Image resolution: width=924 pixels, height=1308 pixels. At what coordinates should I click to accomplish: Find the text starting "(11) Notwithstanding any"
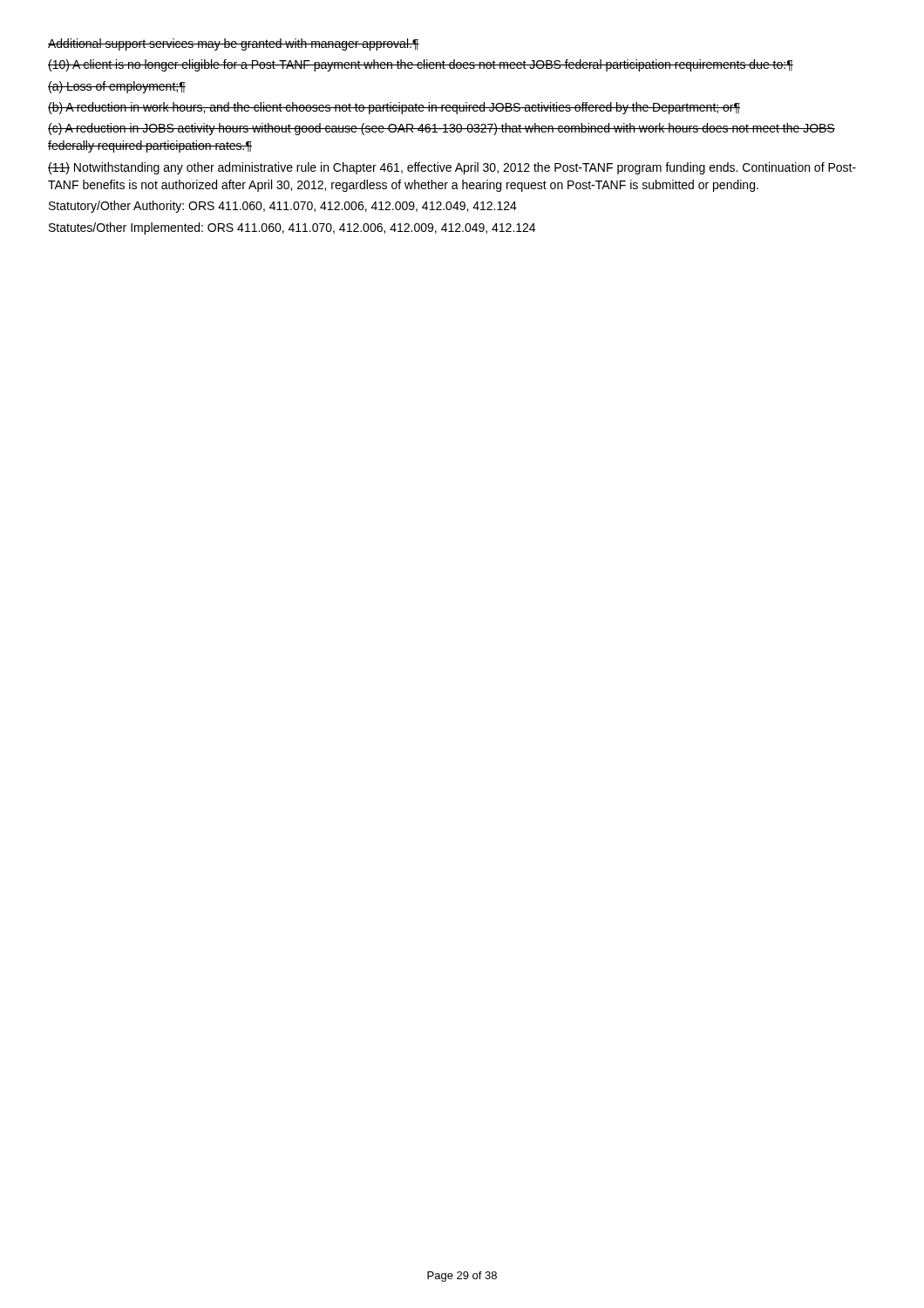pos(452,176)
